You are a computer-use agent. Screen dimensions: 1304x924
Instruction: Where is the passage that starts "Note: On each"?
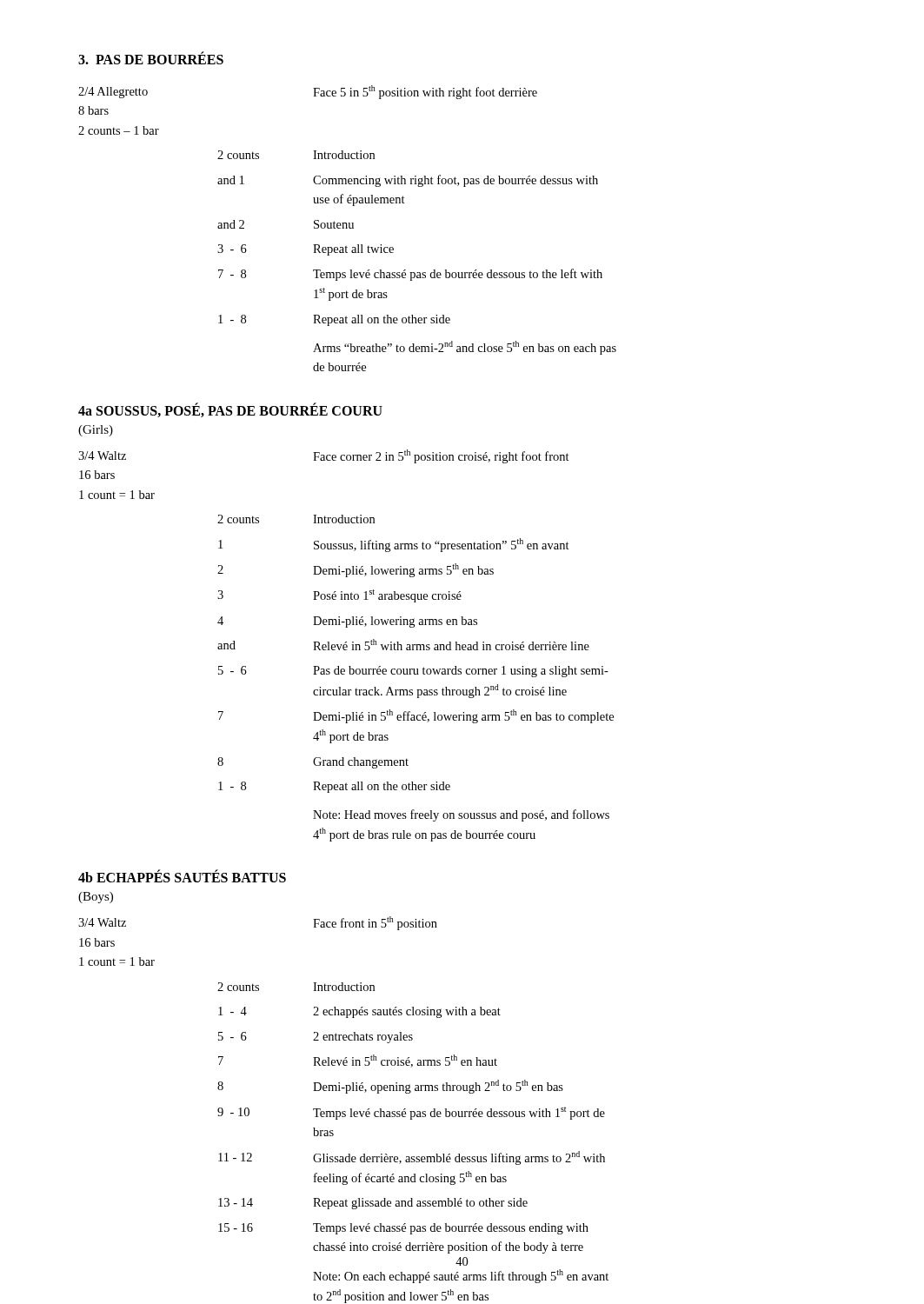coord(461,1285)
